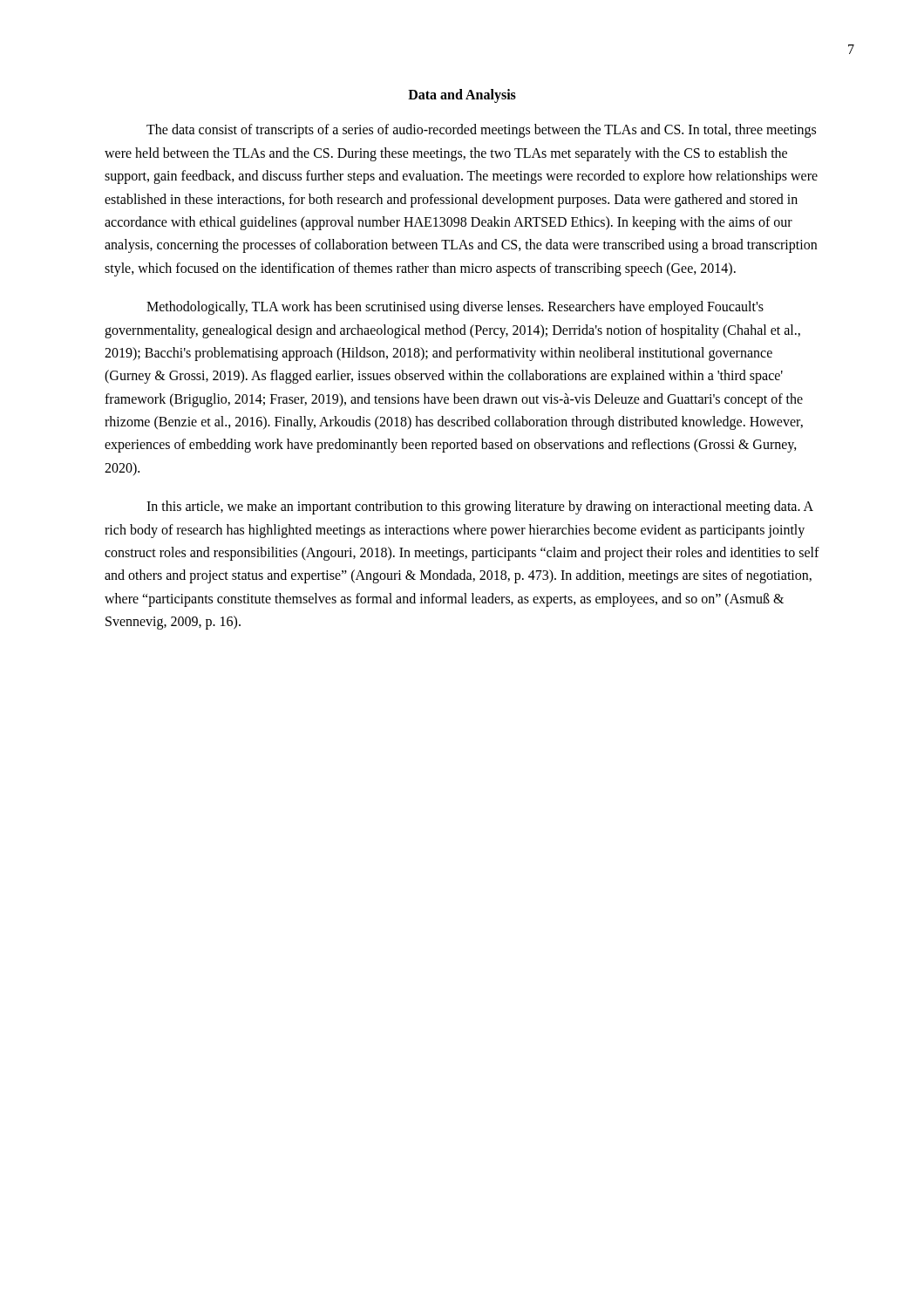Find the section header

click(x=462, y=95)
